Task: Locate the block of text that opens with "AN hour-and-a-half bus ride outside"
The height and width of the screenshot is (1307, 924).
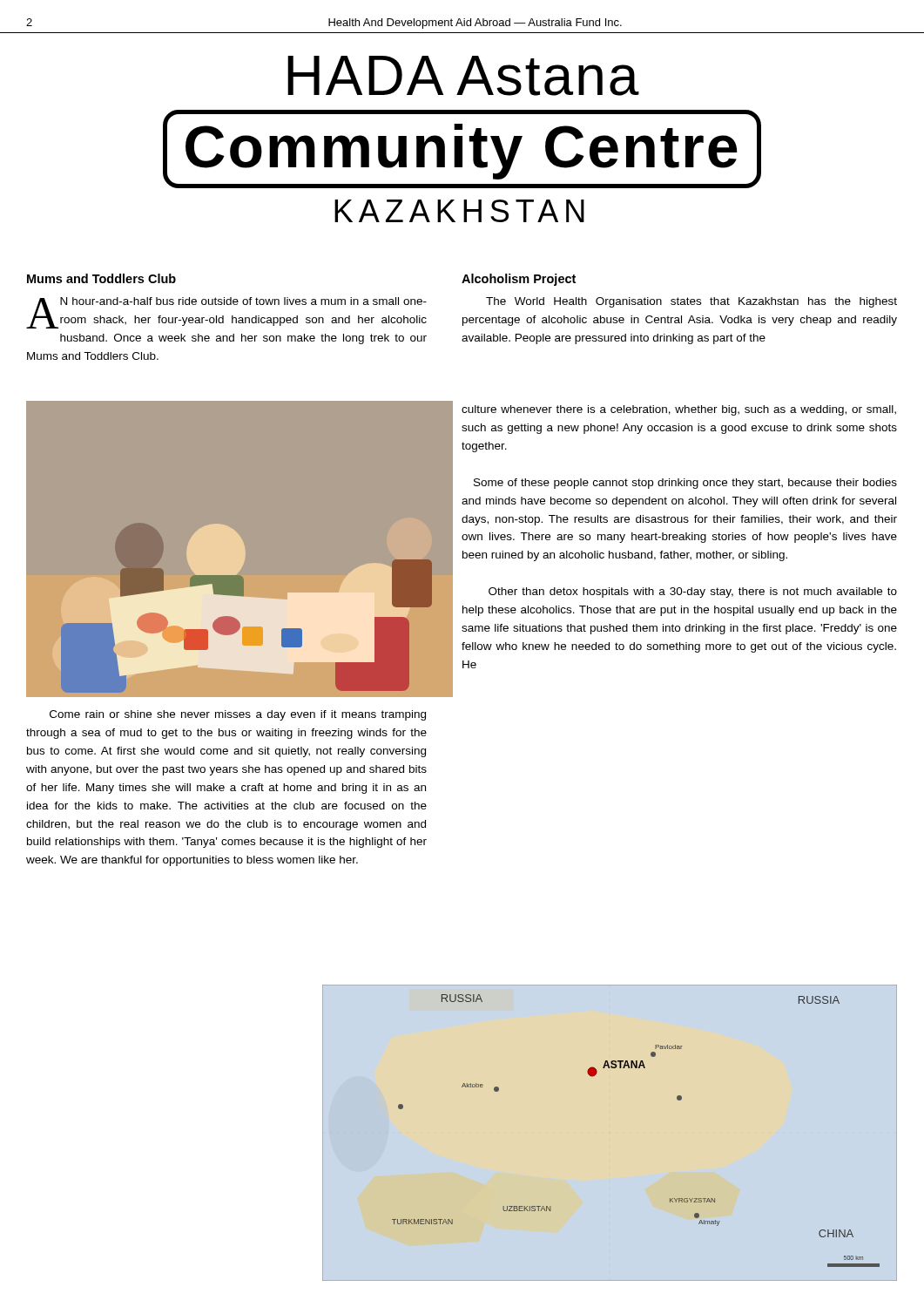Action: (x=226, y=328)
